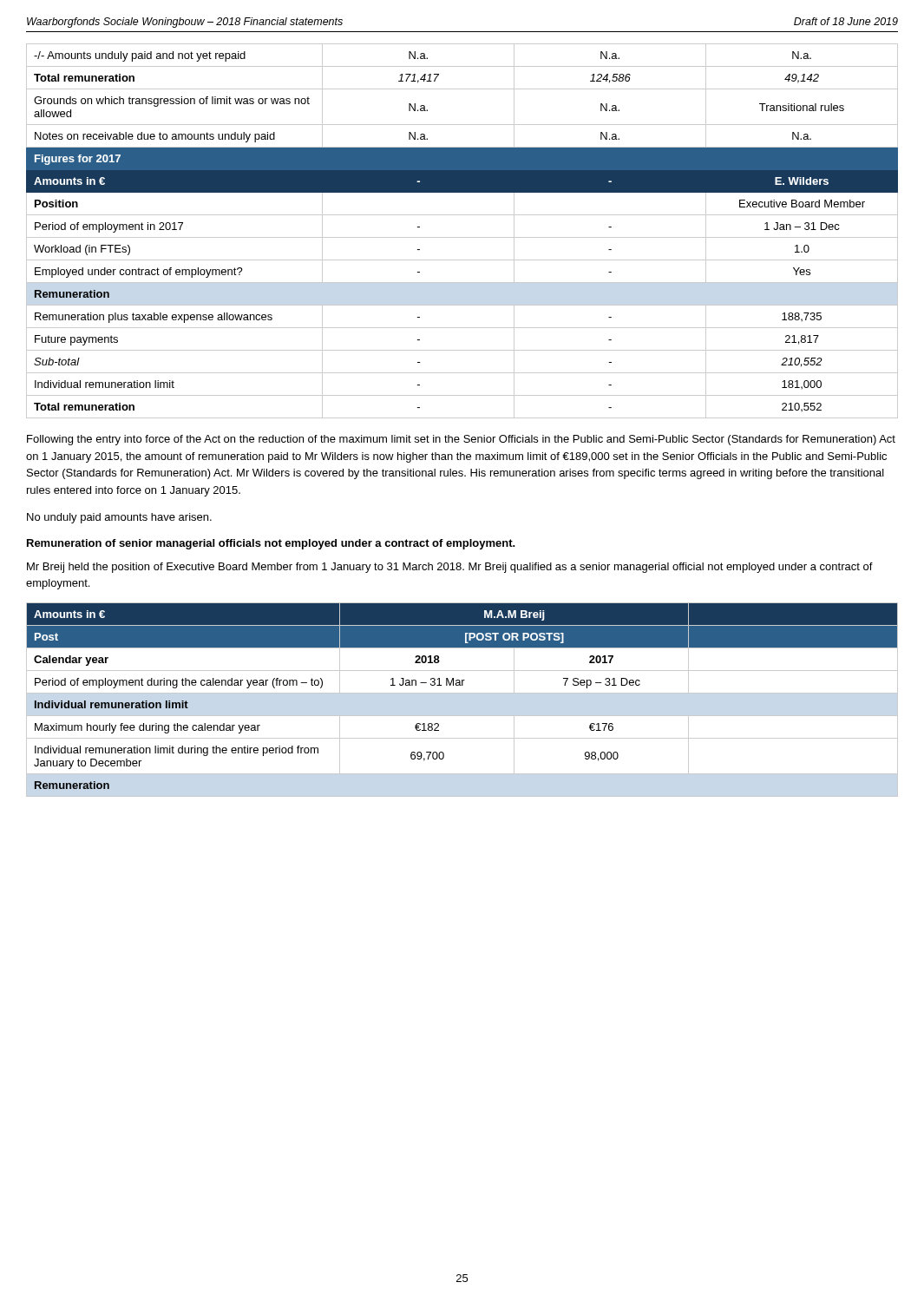Select the text block with the text "Mr Breij held"
This screenshot has height=1302, width=924.
[x=449, y=574]
